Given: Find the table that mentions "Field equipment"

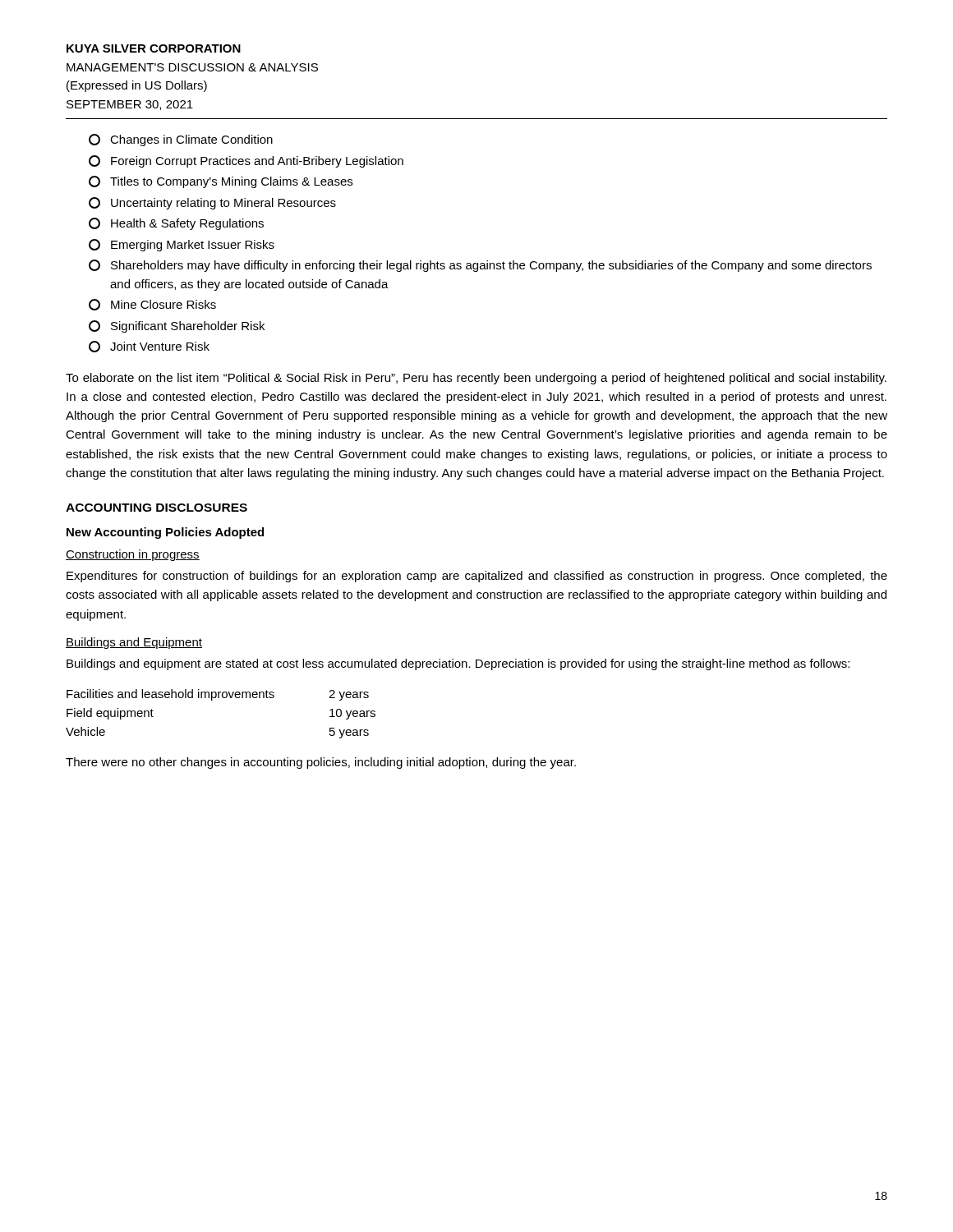Looking at the screenshot, I should pyautogui.click(x=476, y=712).
